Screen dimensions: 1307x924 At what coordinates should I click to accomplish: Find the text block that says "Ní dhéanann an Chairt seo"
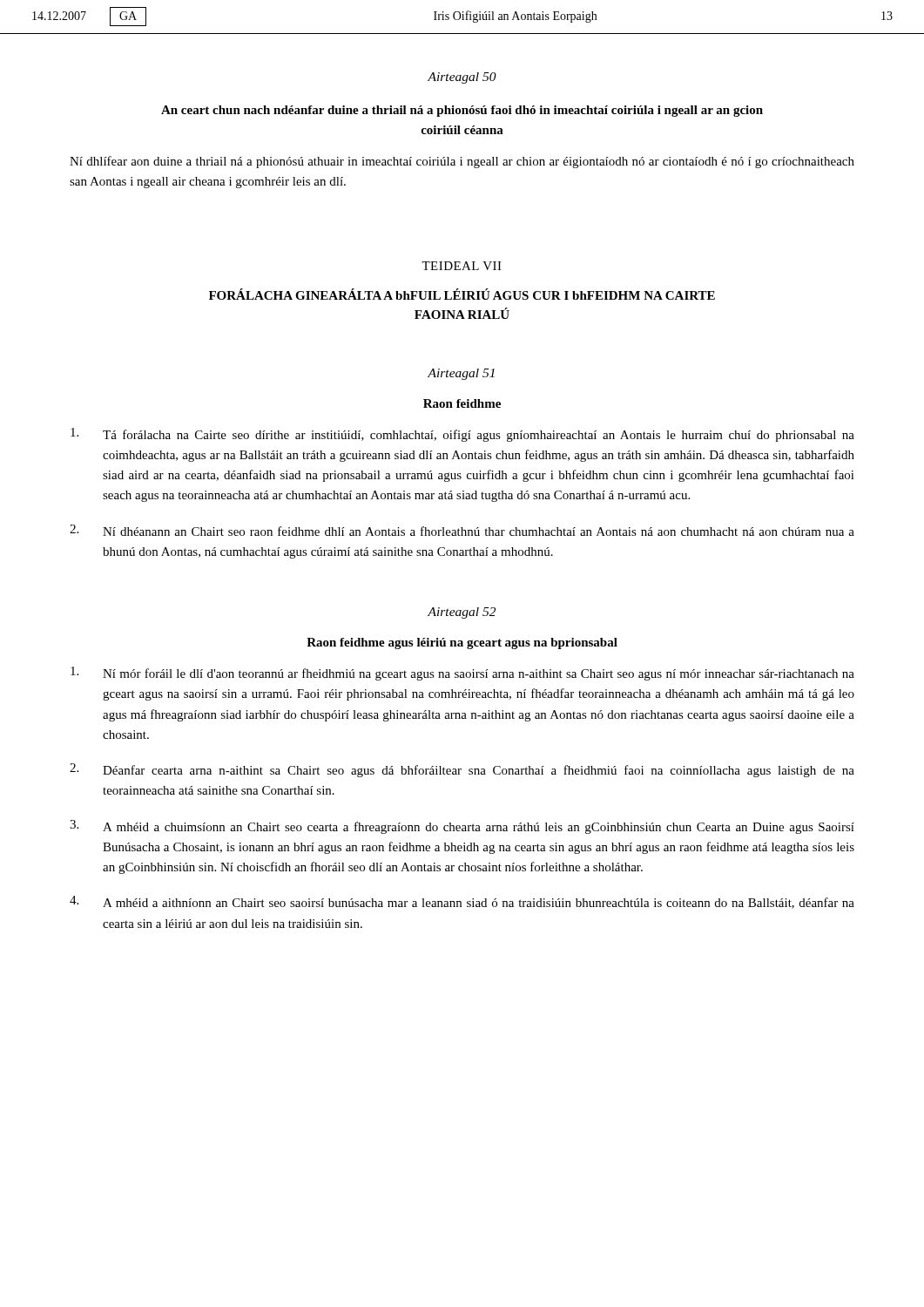point(462,542)
